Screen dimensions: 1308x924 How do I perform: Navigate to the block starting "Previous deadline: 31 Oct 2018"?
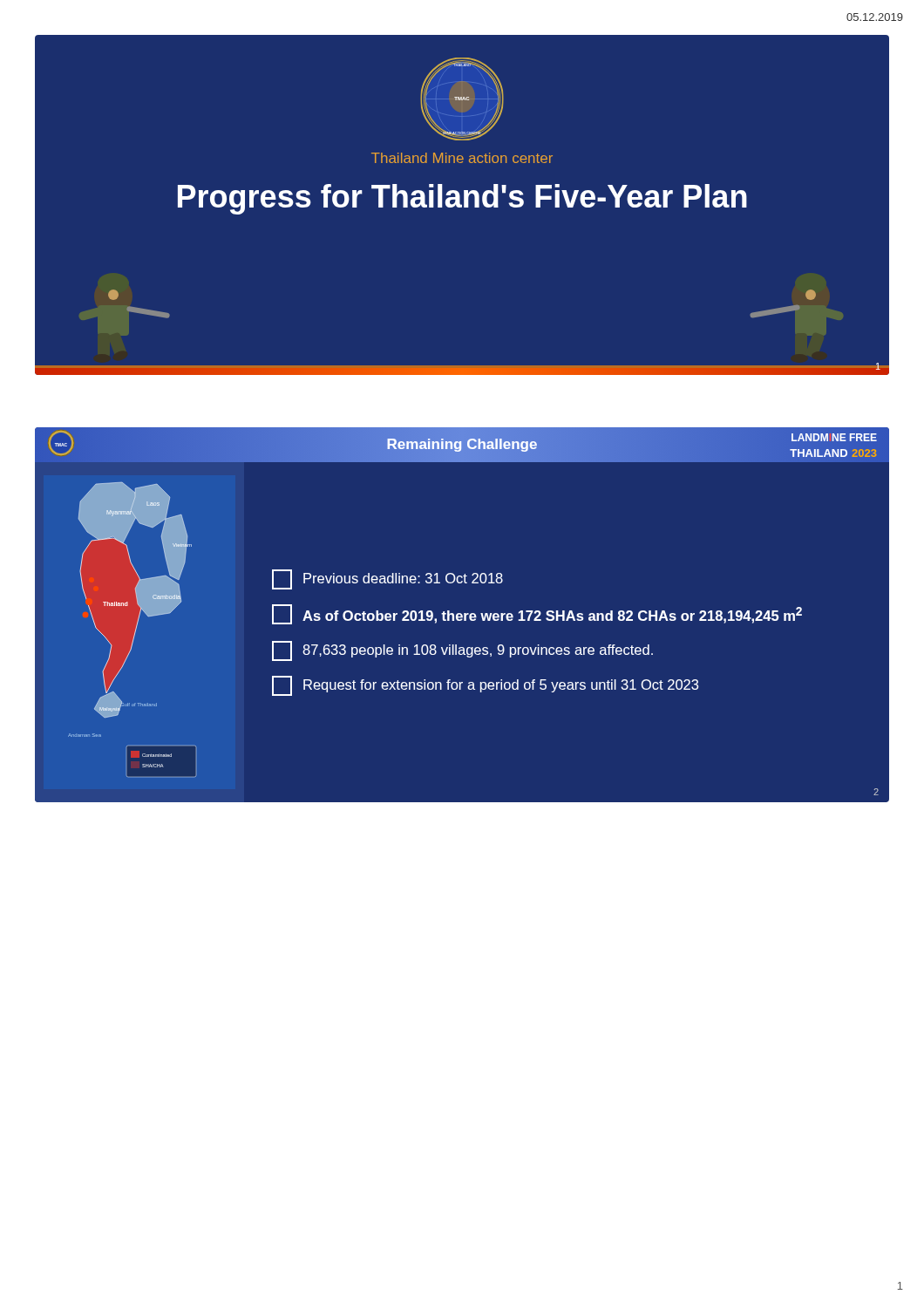coord(388,579)
